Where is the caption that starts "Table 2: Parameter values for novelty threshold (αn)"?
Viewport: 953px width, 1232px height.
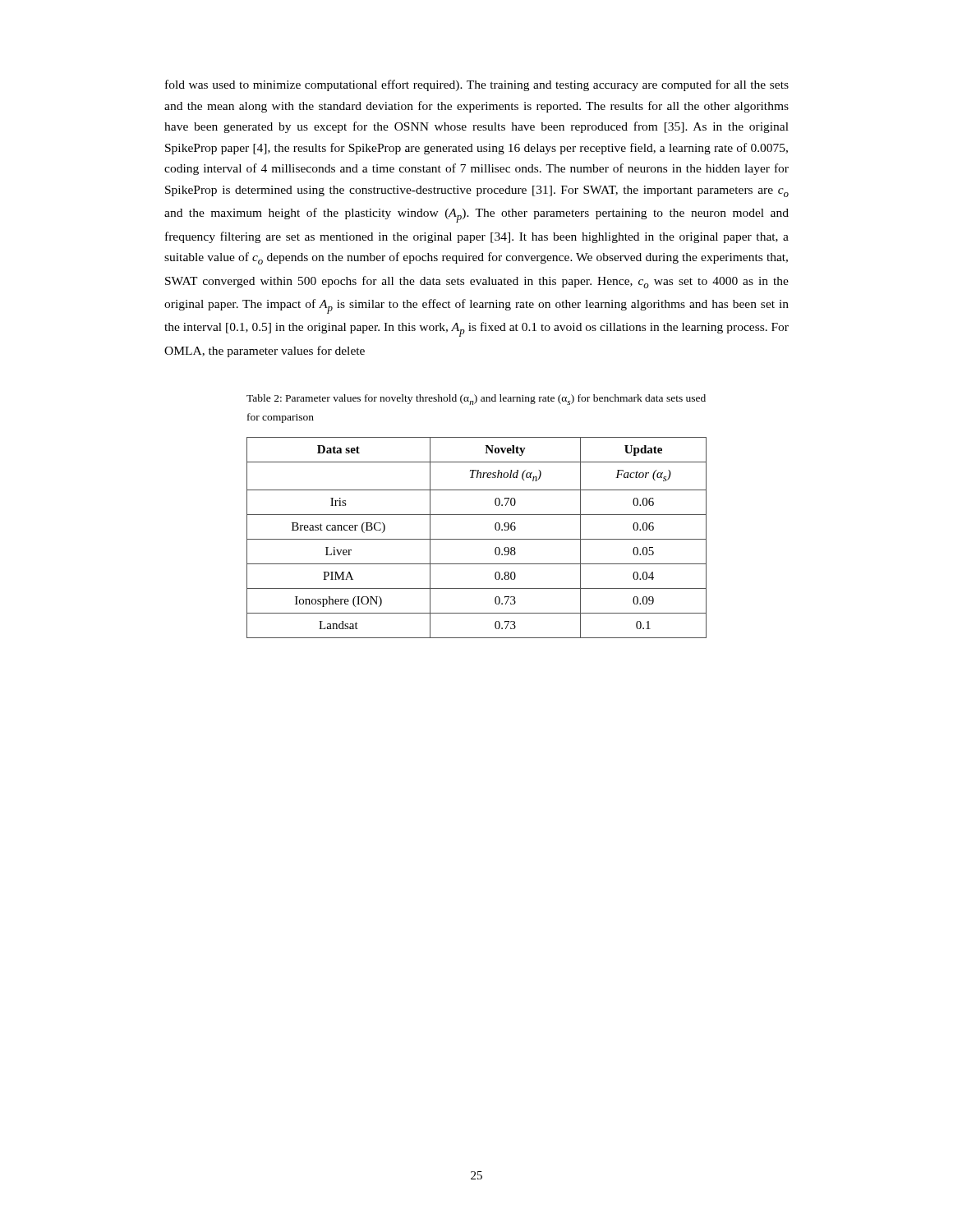476,407
